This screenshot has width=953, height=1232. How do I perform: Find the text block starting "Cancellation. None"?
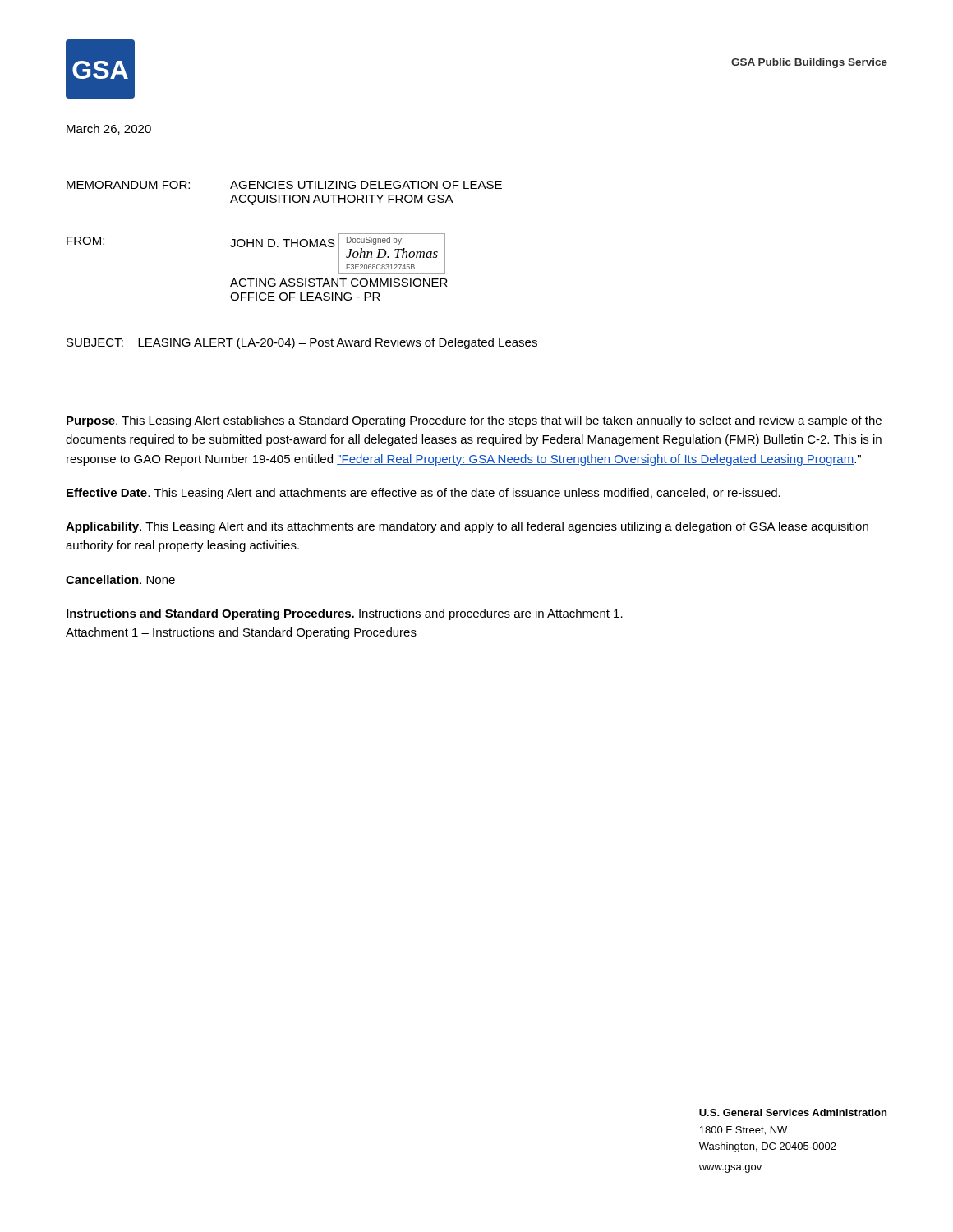tap(120, 579)
